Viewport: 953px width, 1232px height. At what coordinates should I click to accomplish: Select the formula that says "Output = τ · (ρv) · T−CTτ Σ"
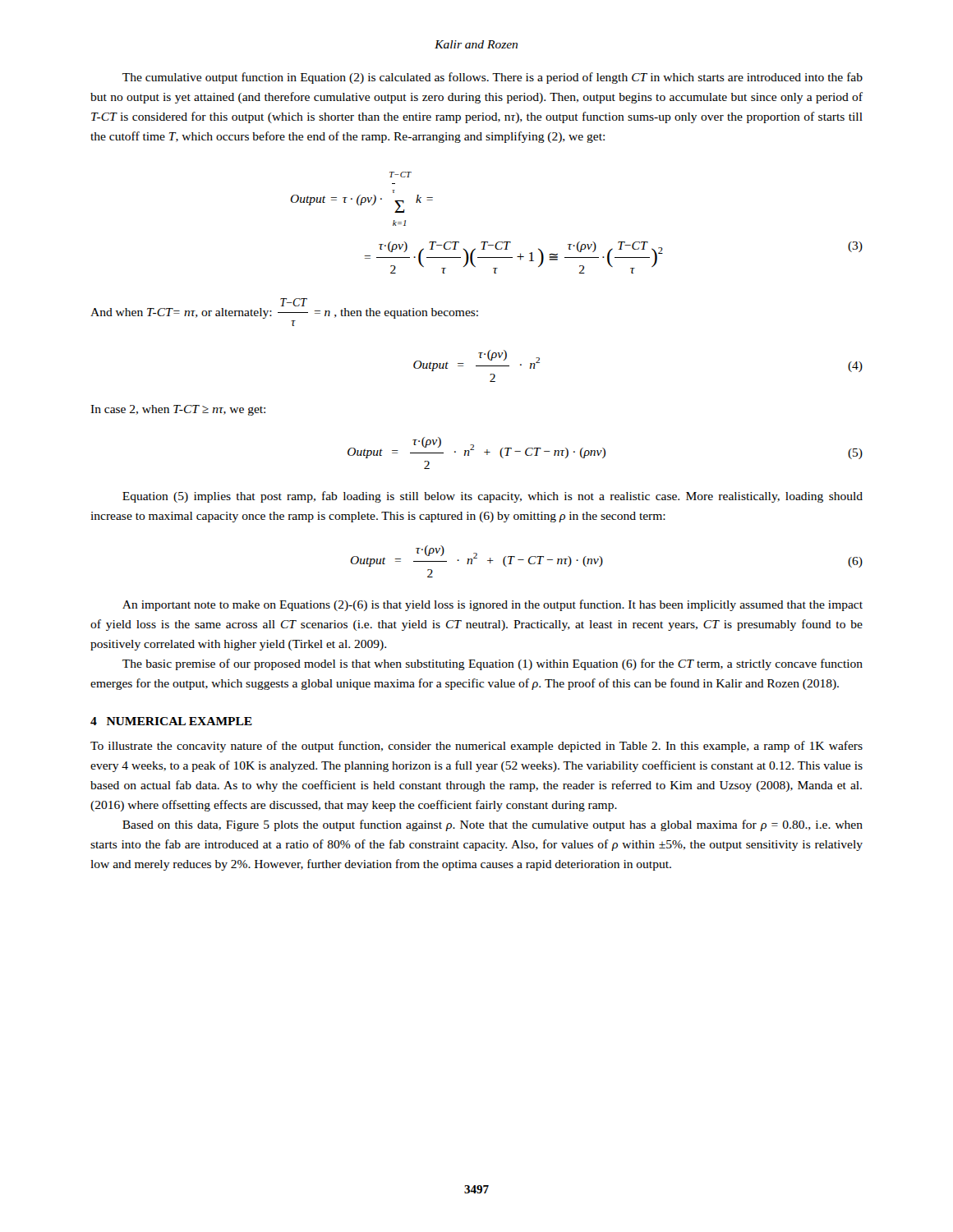(x=401, y=175)
